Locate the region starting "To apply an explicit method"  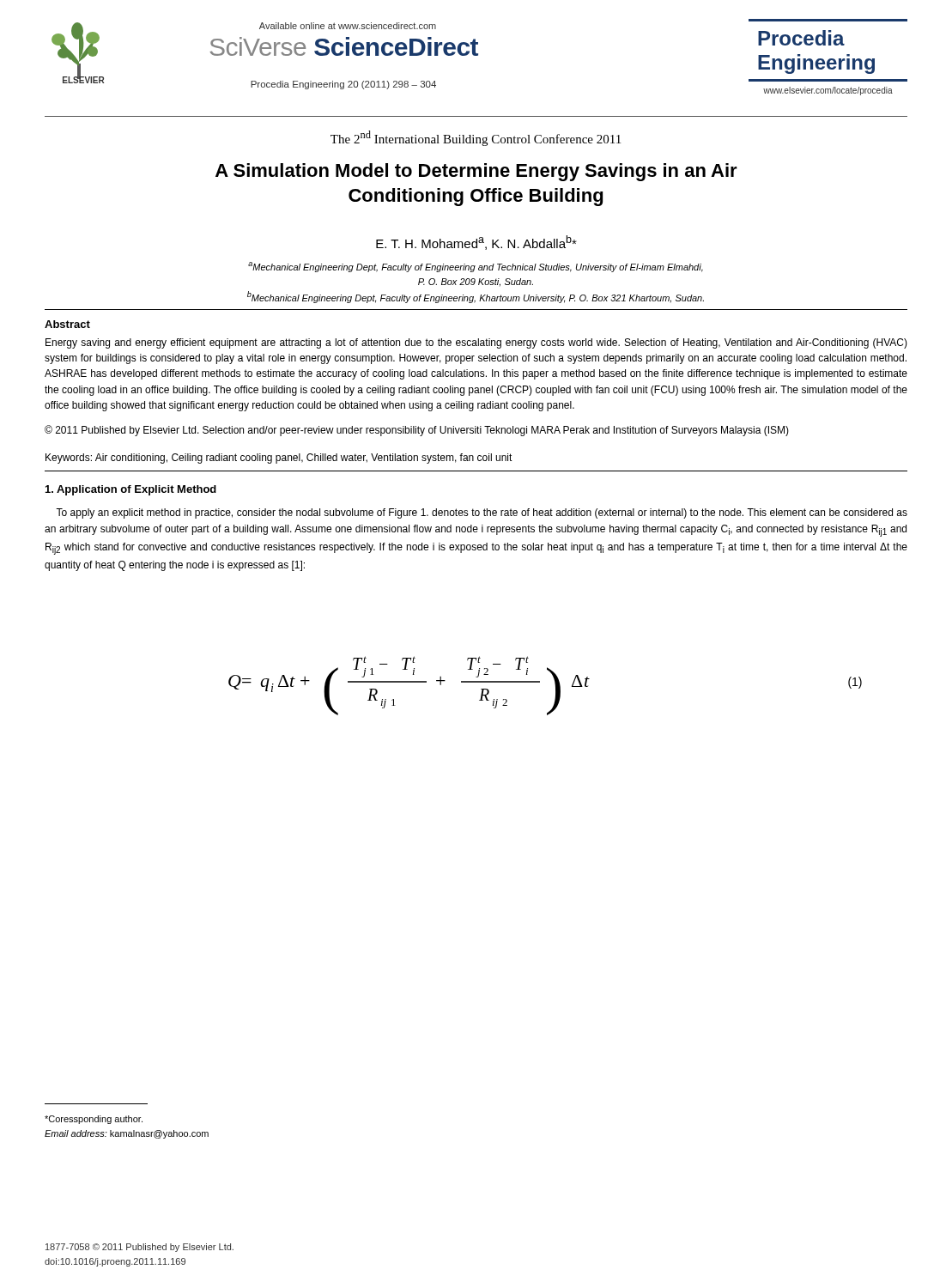point(476,539)
